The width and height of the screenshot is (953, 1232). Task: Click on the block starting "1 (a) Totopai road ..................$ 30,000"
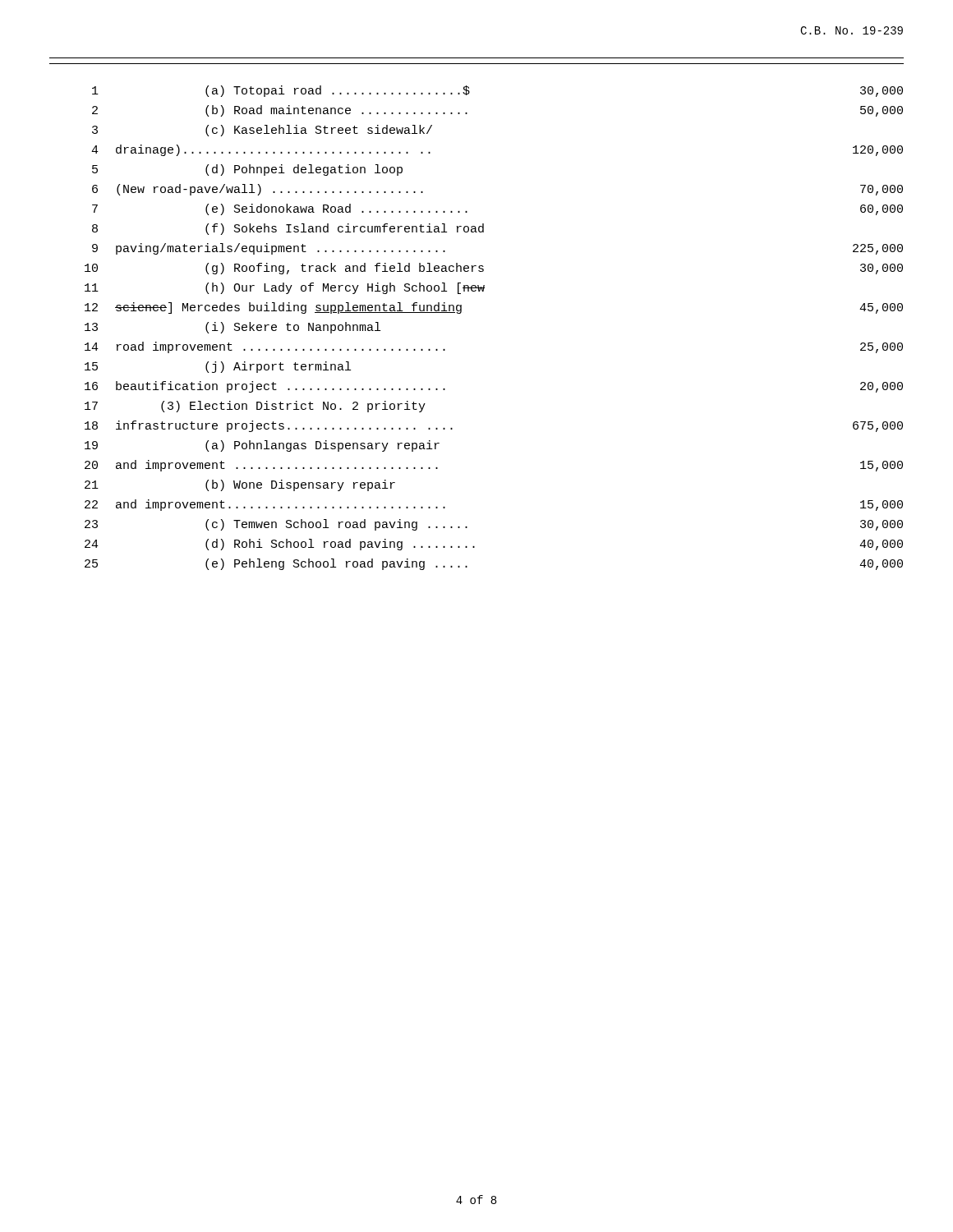(476, 92)
